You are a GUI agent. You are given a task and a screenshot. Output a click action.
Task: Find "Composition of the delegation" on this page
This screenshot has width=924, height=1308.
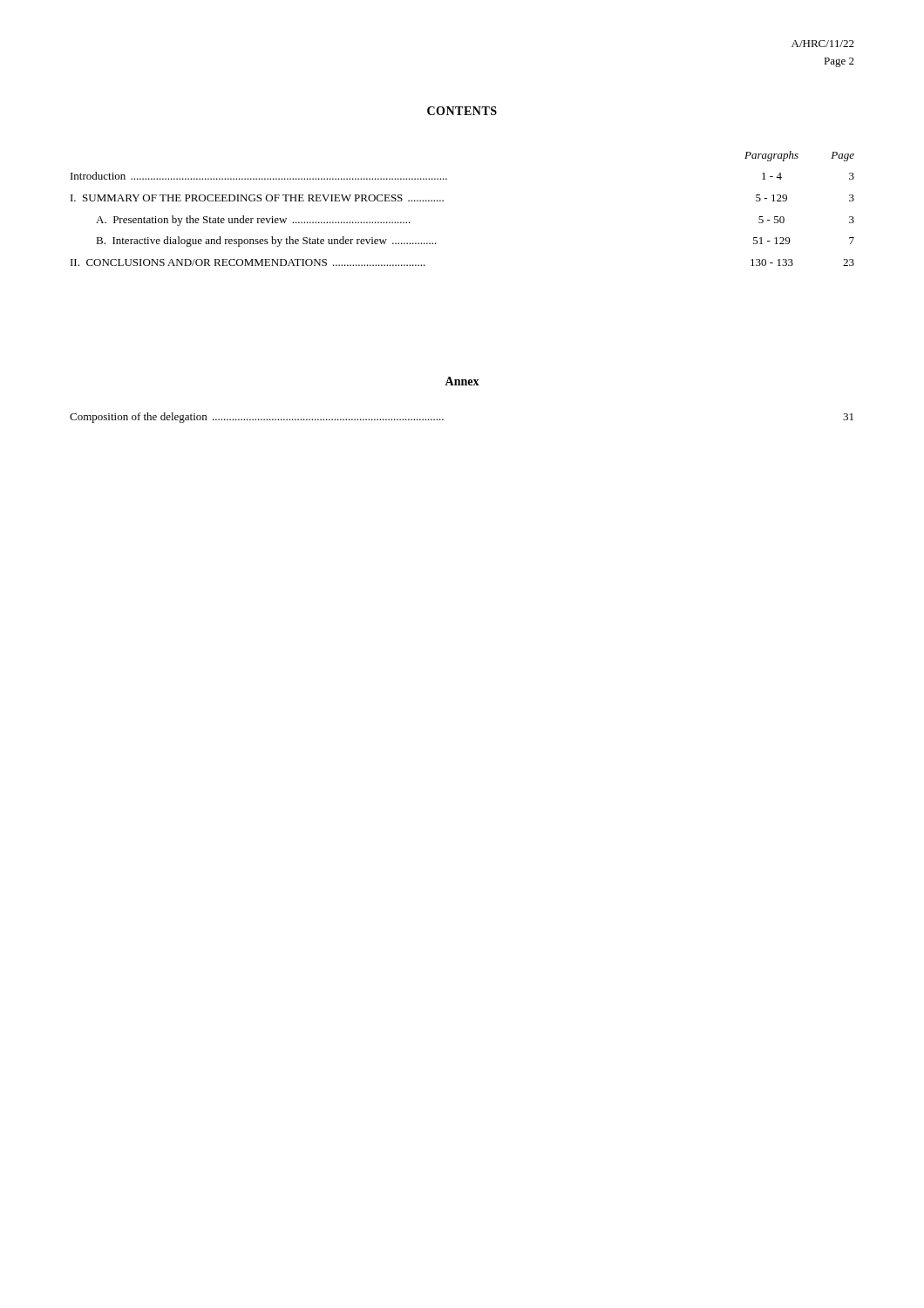pyautogui.click(x=204, y=417)
